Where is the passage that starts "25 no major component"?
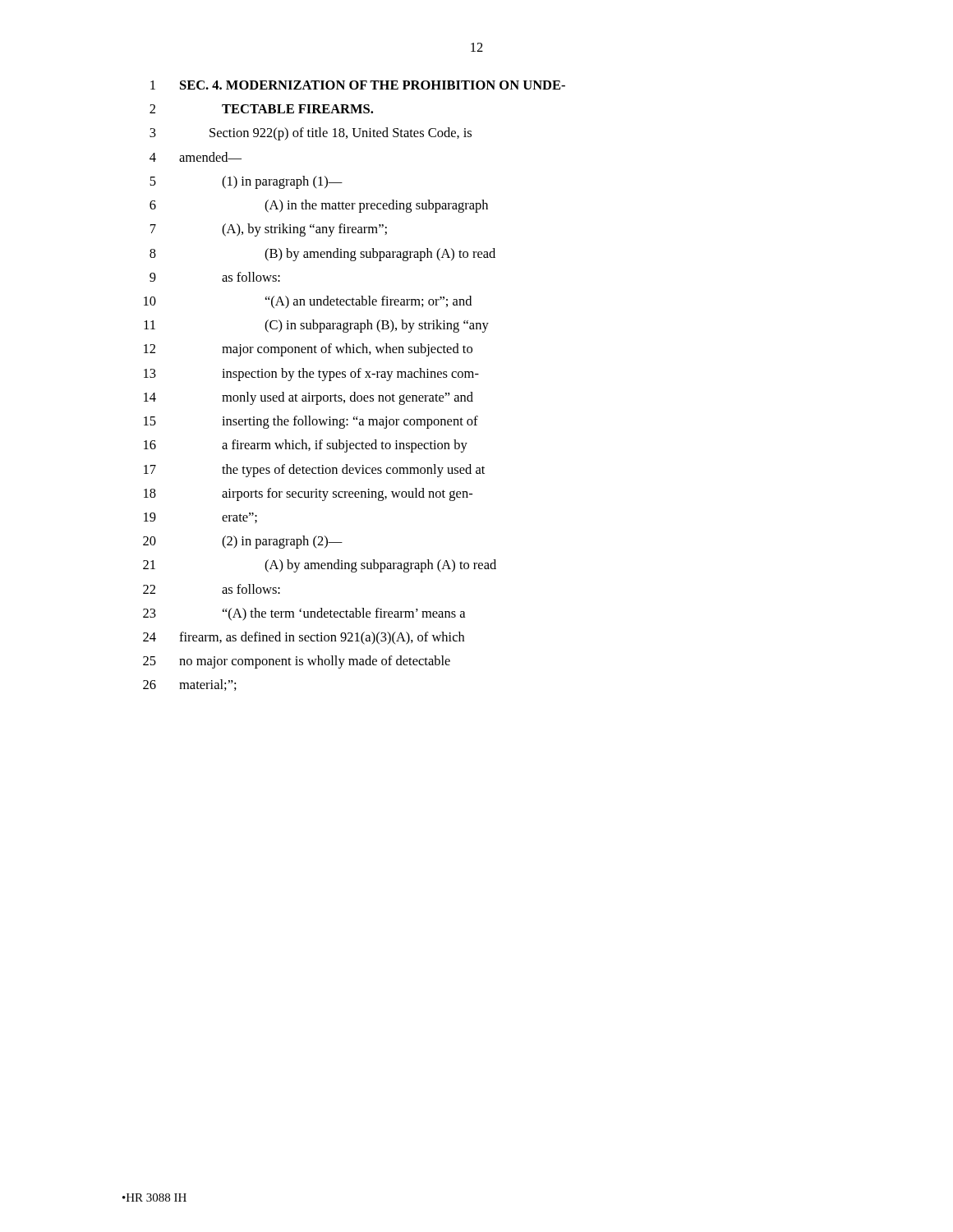 [x=286, y=661]
